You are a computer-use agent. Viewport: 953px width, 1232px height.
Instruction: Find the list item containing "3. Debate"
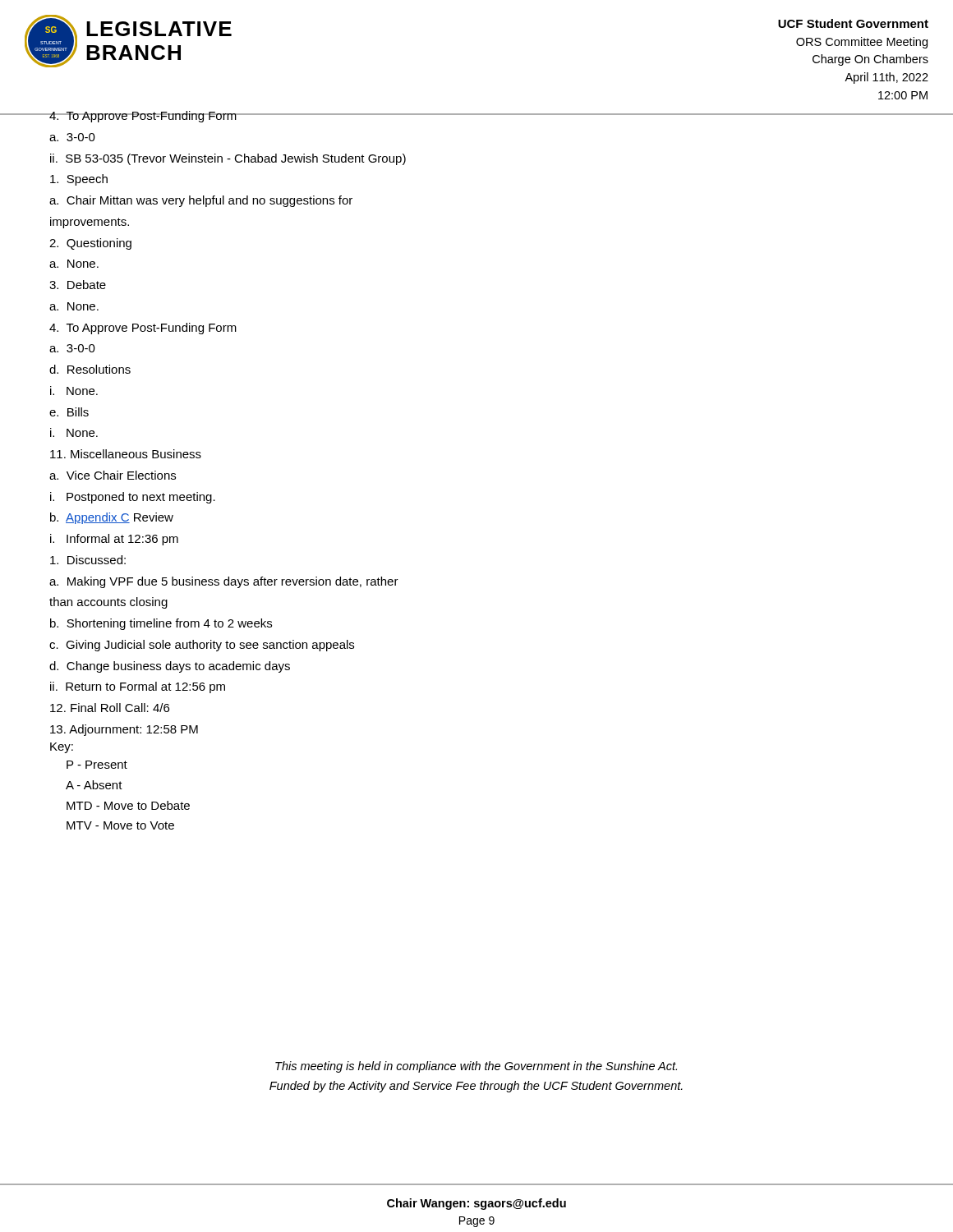coord(78,285)
